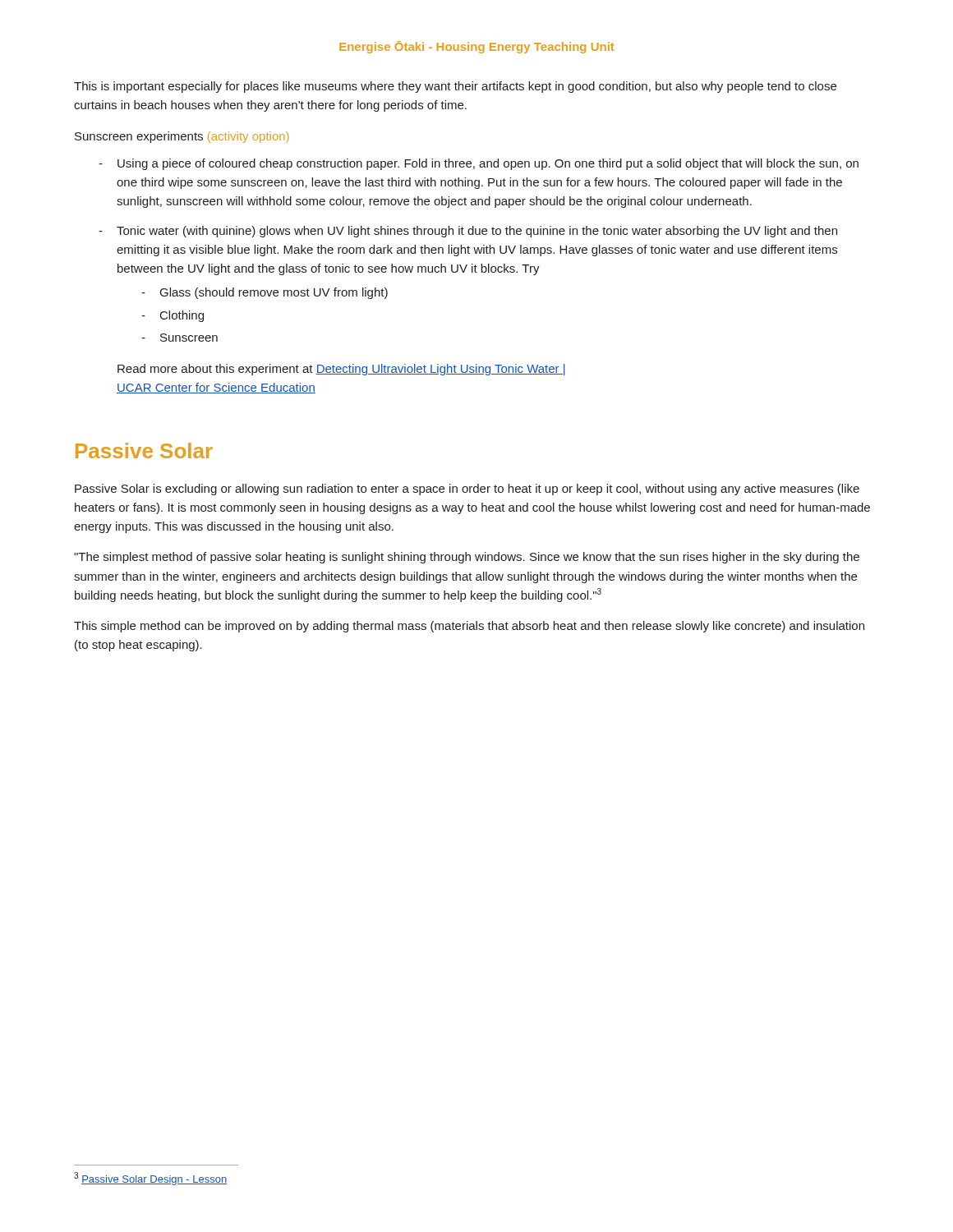Point to the block starting "This is important"
The image size is (953, 1232).
pos(455,95)
